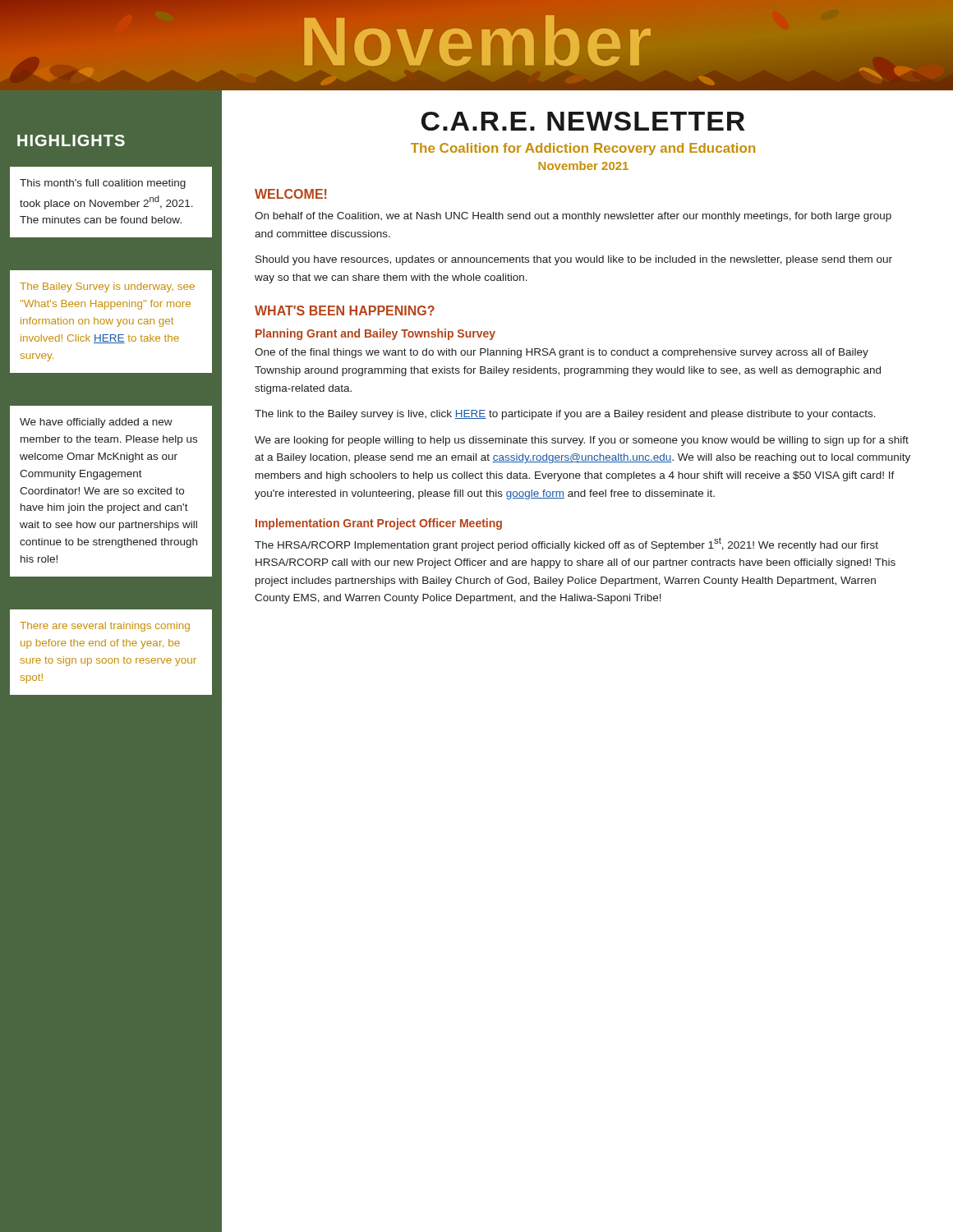Point to "Implementation Grant Project Officer Meeting"
953x1232 pixels.
point(379,523)
